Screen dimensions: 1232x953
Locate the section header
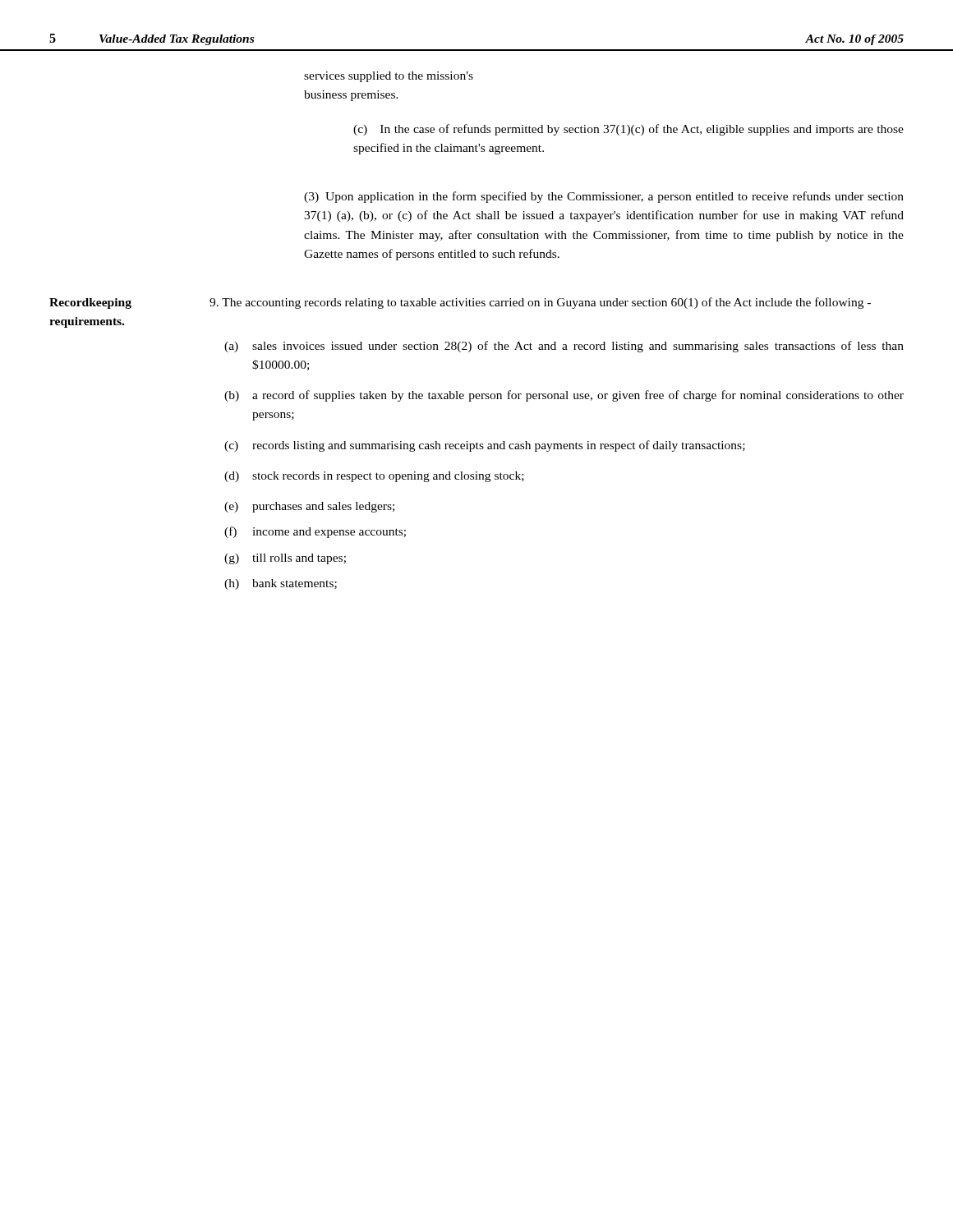click(x=90, y=311)
